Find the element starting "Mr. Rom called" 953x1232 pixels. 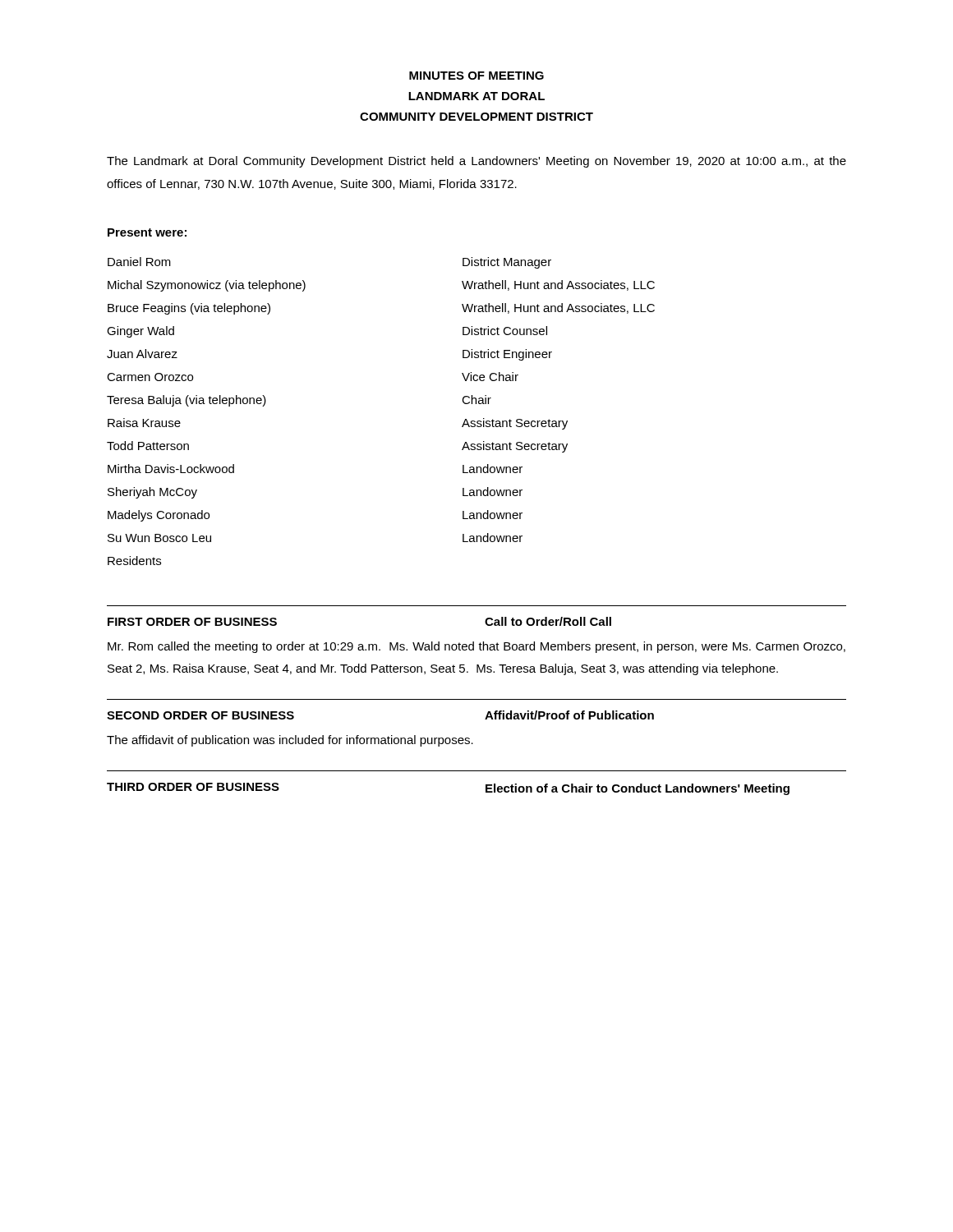pyautogui.click(x=476, y=657)
